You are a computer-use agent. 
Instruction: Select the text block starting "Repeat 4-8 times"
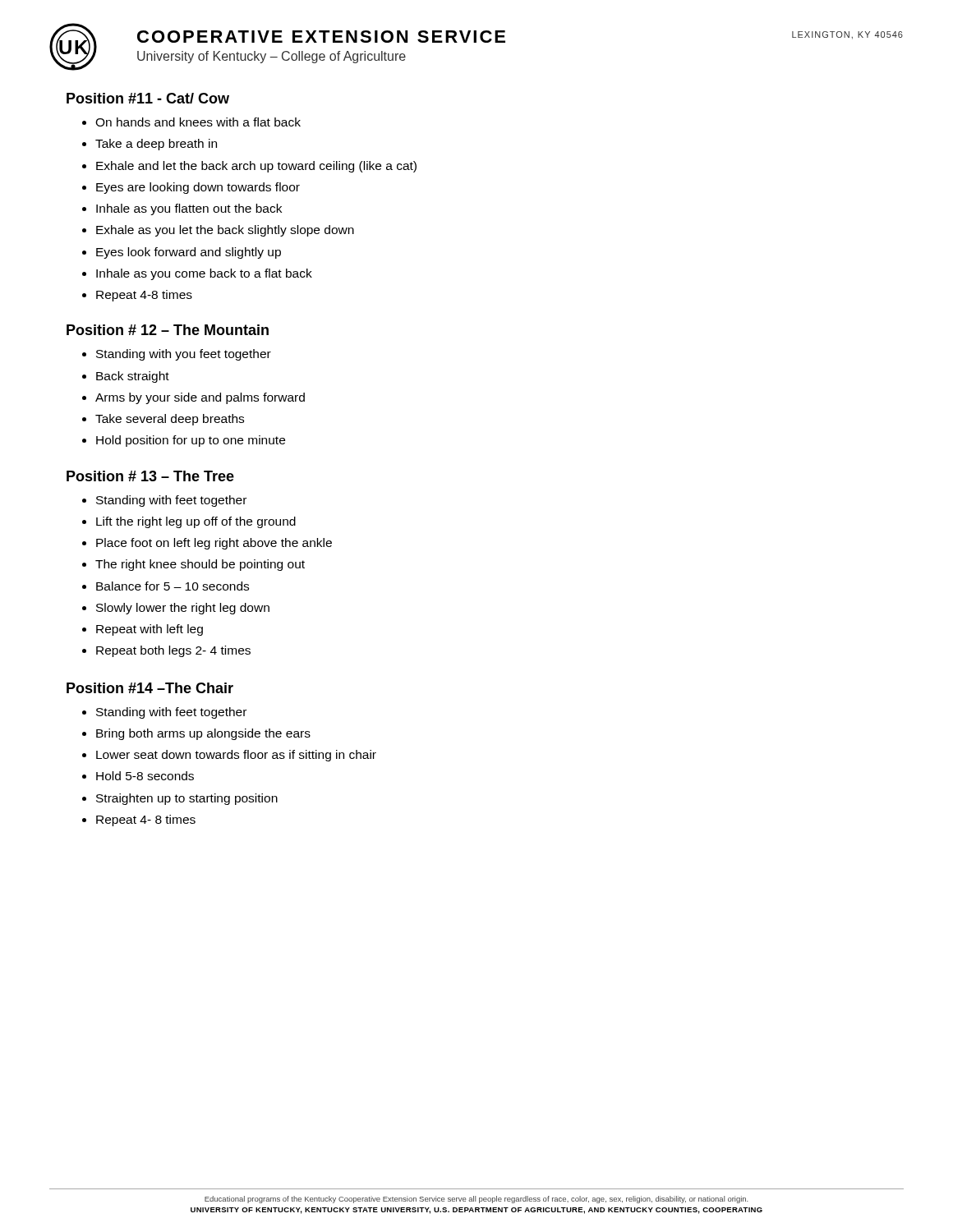coord(137,296)
